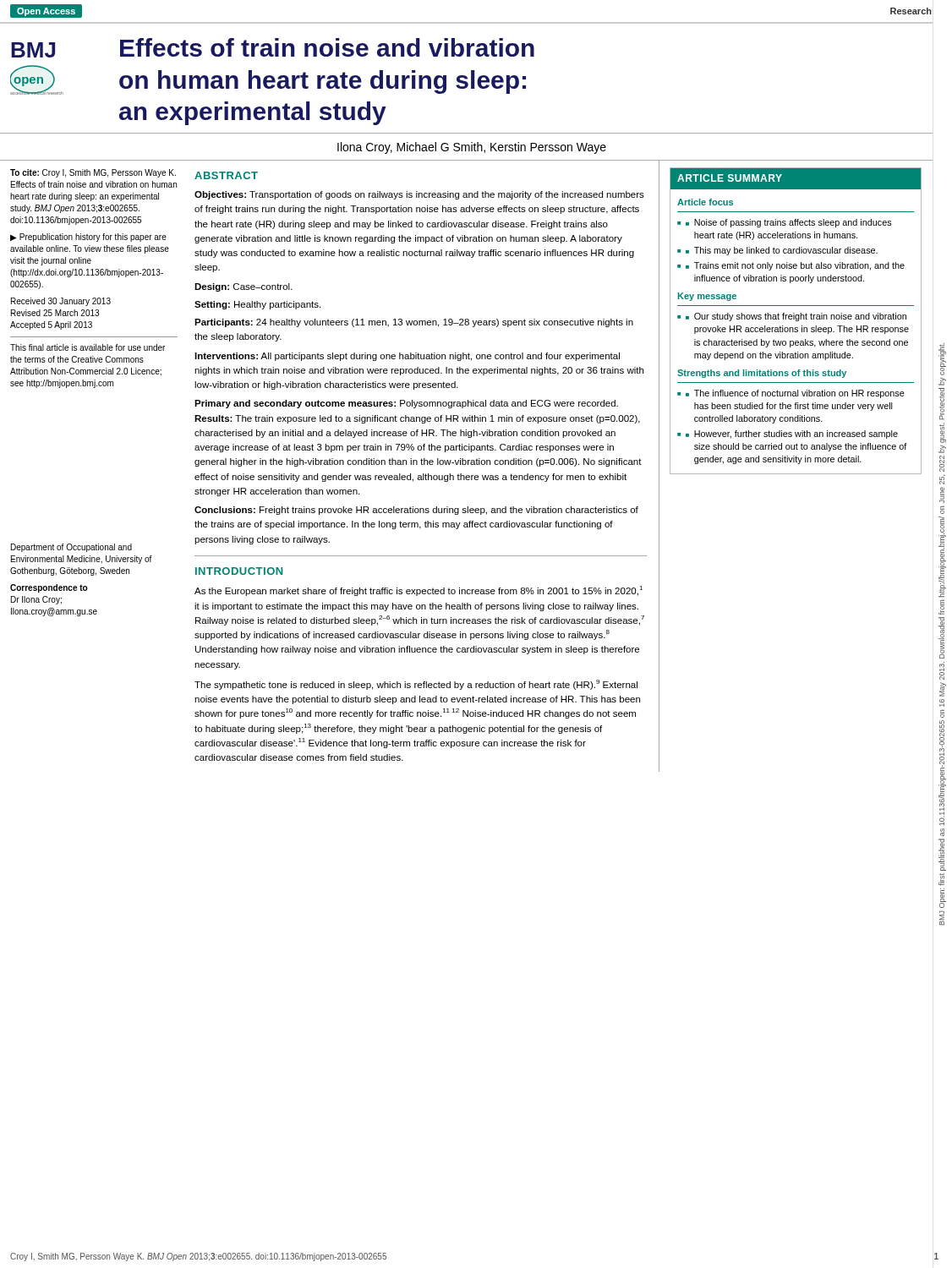Navigate to the element starting "Objectives: Transportation of goods on railways"
Screen dimensions: 1268x952
tap(419, 231)
